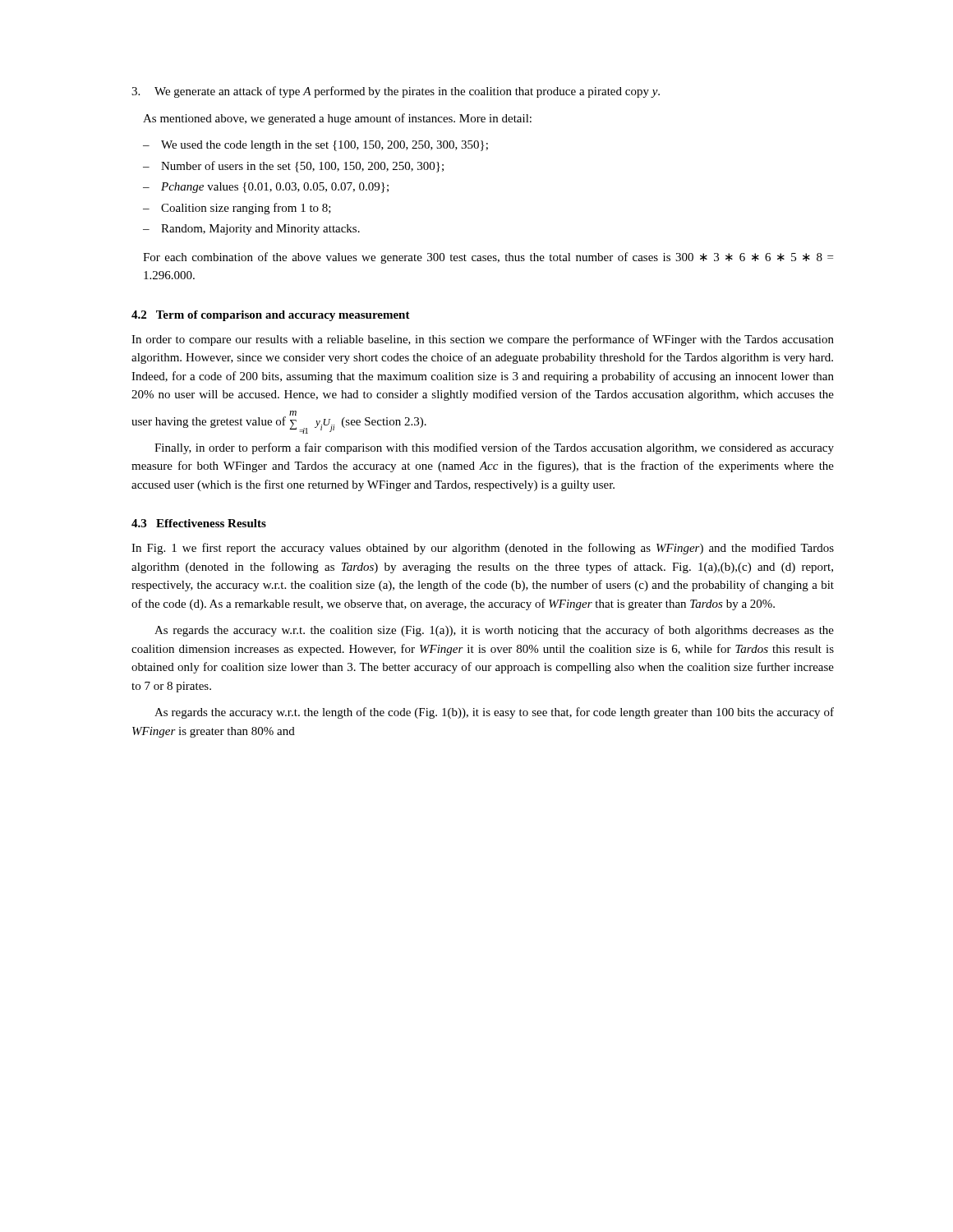
Task: Click on the text starting "In Fig. 1 we first"
Action: 483,576
